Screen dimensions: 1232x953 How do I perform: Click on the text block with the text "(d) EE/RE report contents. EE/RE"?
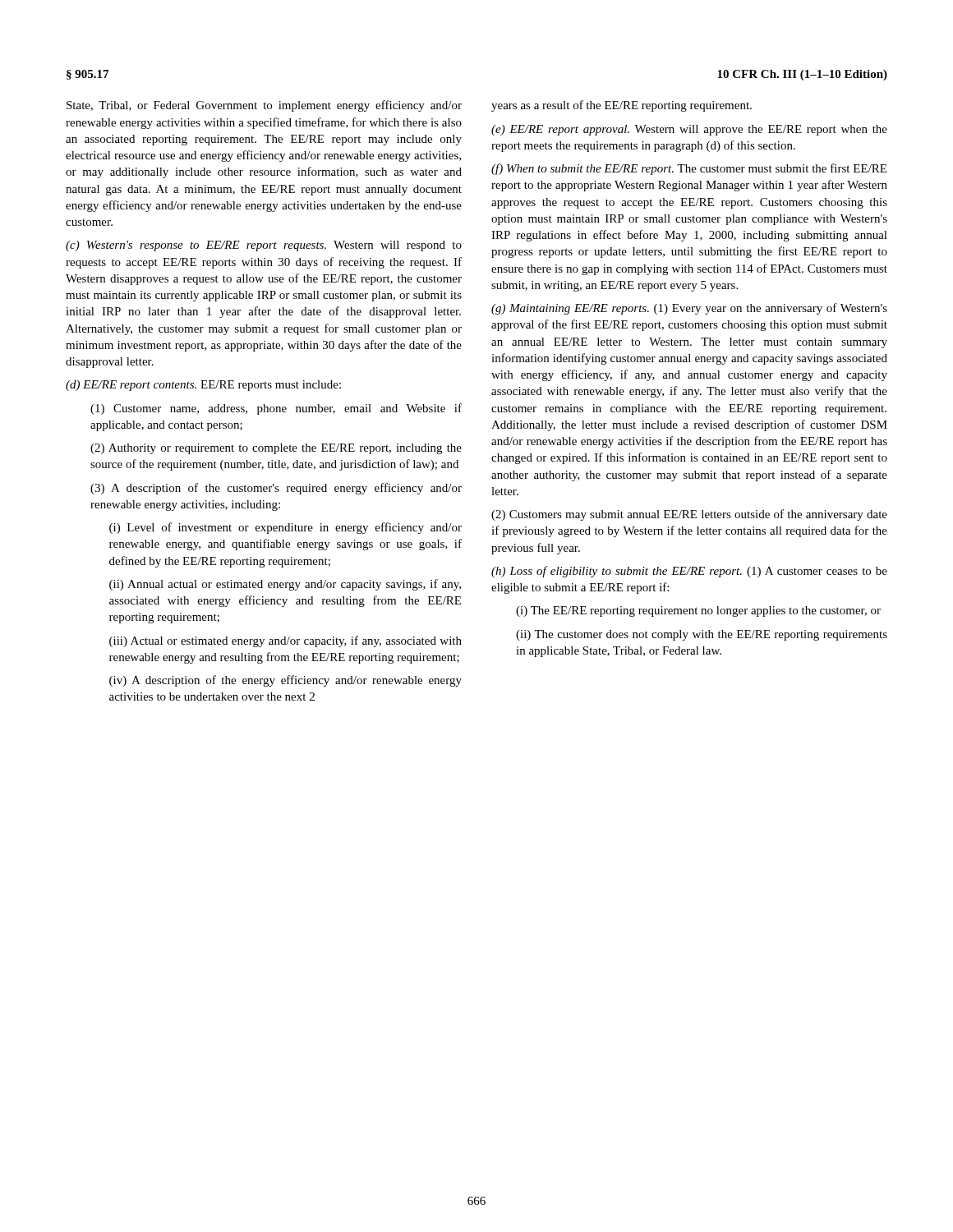(264, 385)
